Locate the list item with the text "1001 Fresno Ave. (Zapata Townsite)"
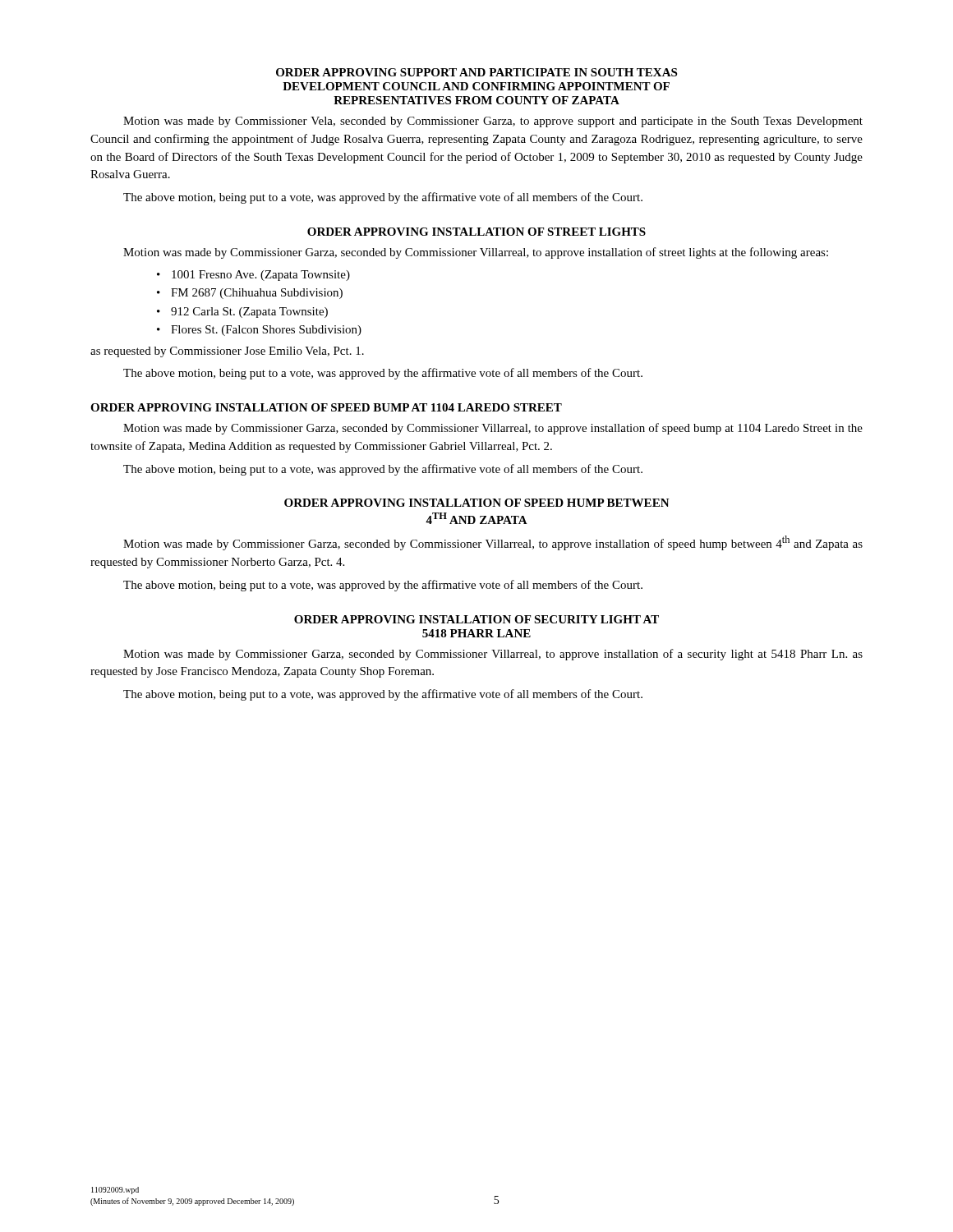This screenshot has width=953, height=1232. click(x=260, y=274)
